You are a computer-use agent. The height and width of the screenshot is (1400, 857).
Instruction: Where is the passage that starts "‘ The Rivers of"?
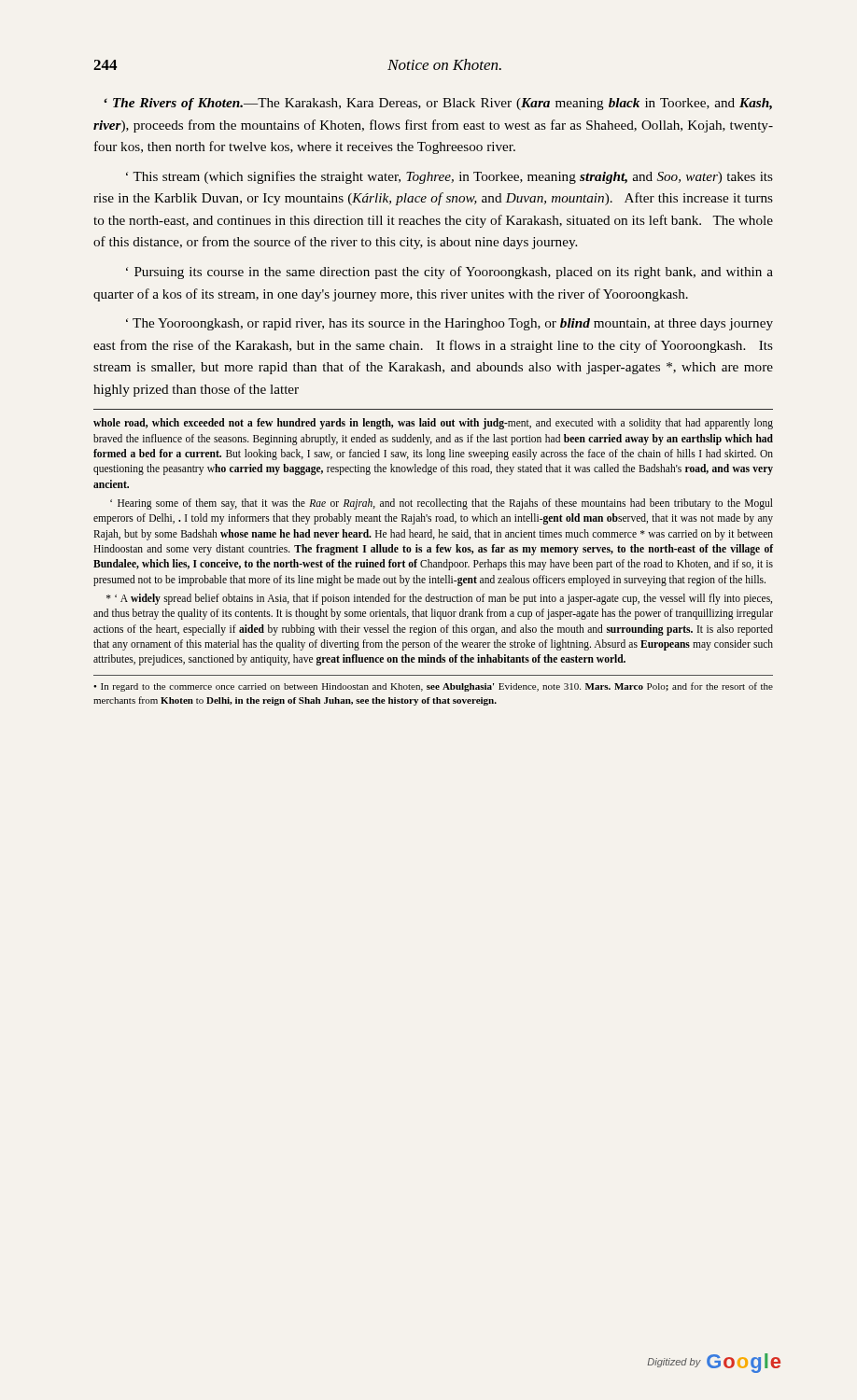click(433, 124)
